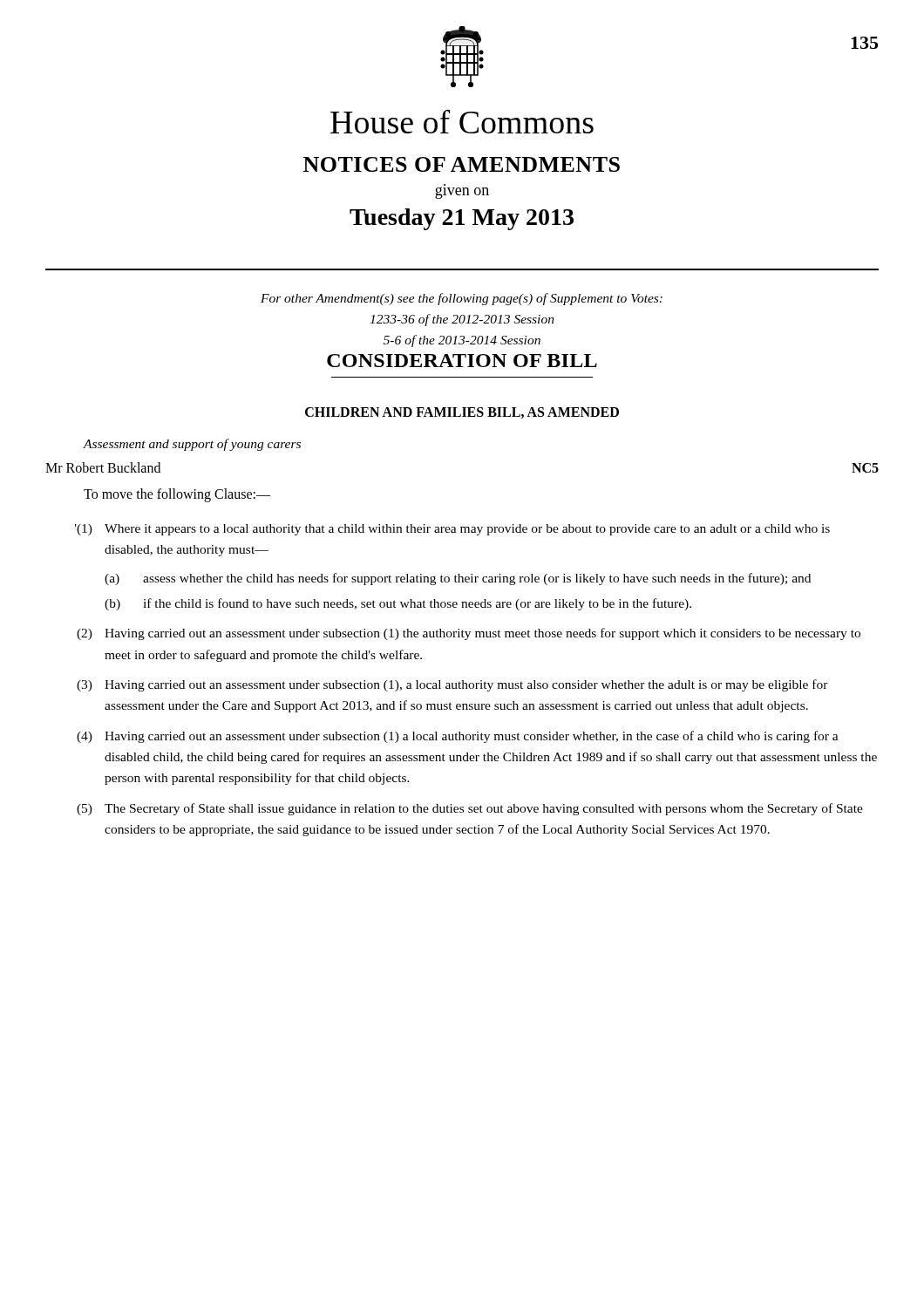Screen dimensions: 1308x924
Task: Point to the block starting "To move the following"
Action: point(177,494)
